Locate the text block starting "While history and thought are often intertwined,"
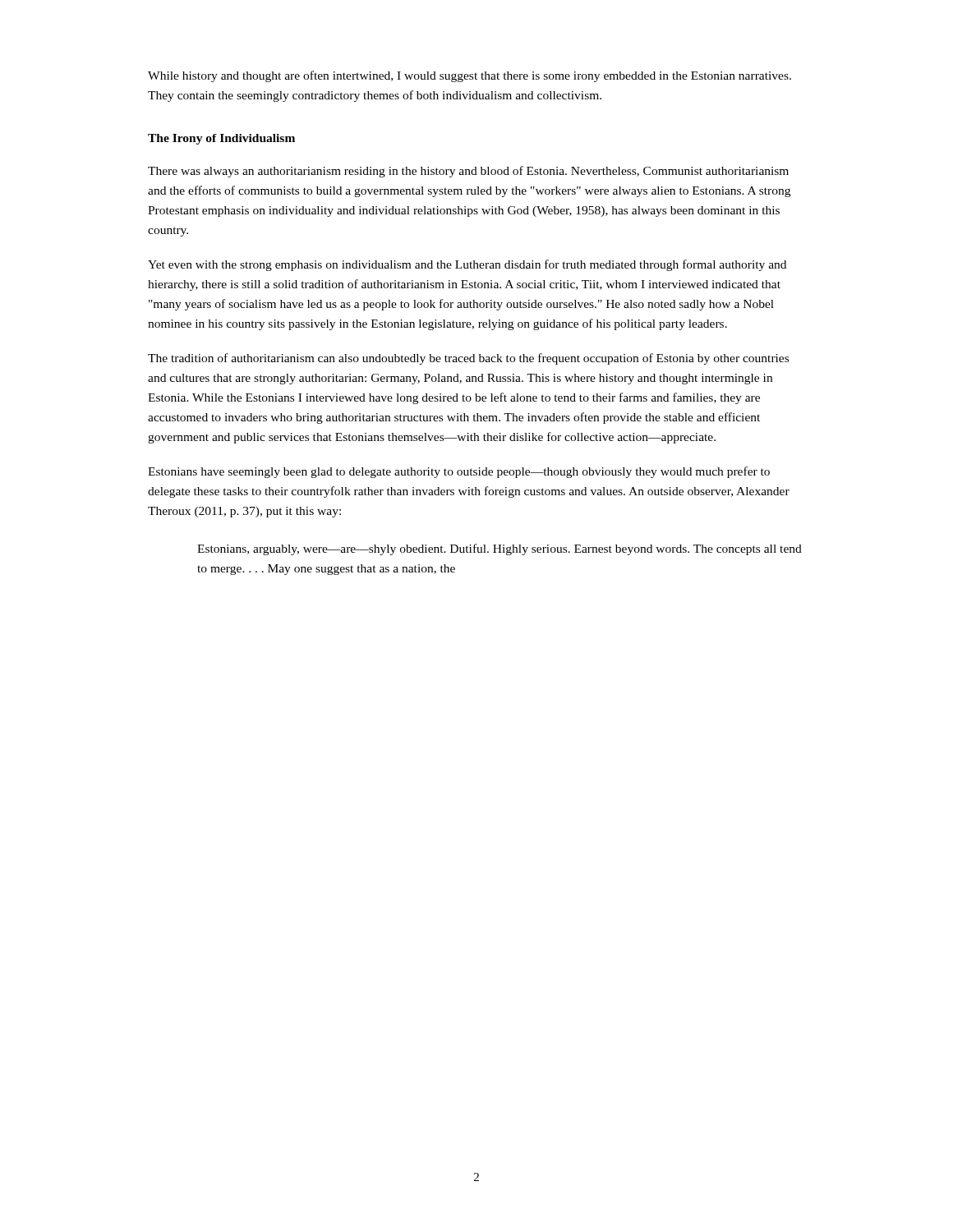This screenshot has width=953, height=1232. click(x=470, y=85)
